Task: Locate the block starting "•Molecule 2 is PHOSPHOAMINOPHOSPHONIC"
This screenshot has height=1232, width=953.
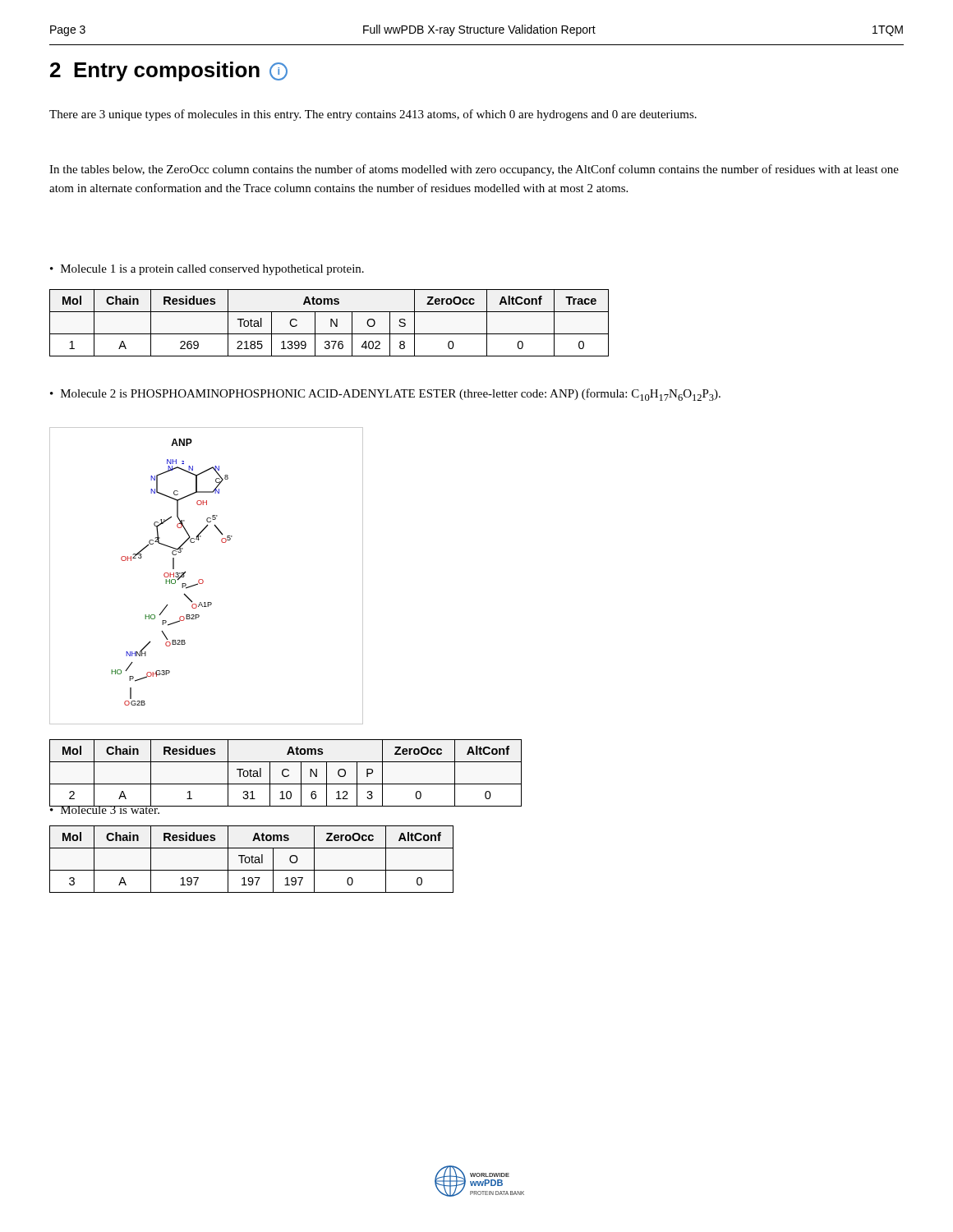Action: (x=385, y=395)
